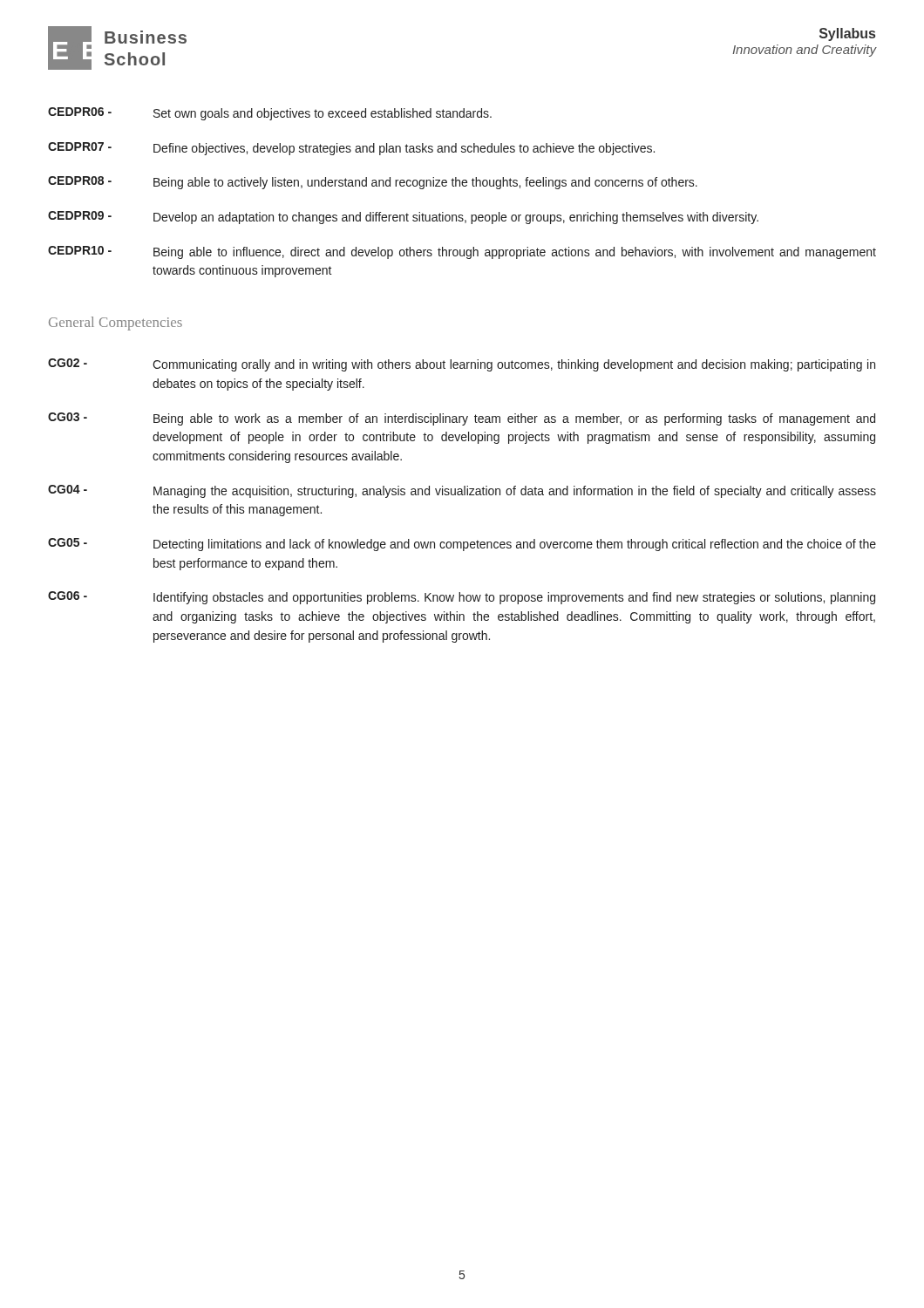The image size is (924, 1308).
Task: Find the list item that says "CEDPR07 - Define"
Action: tap(352, 149)
